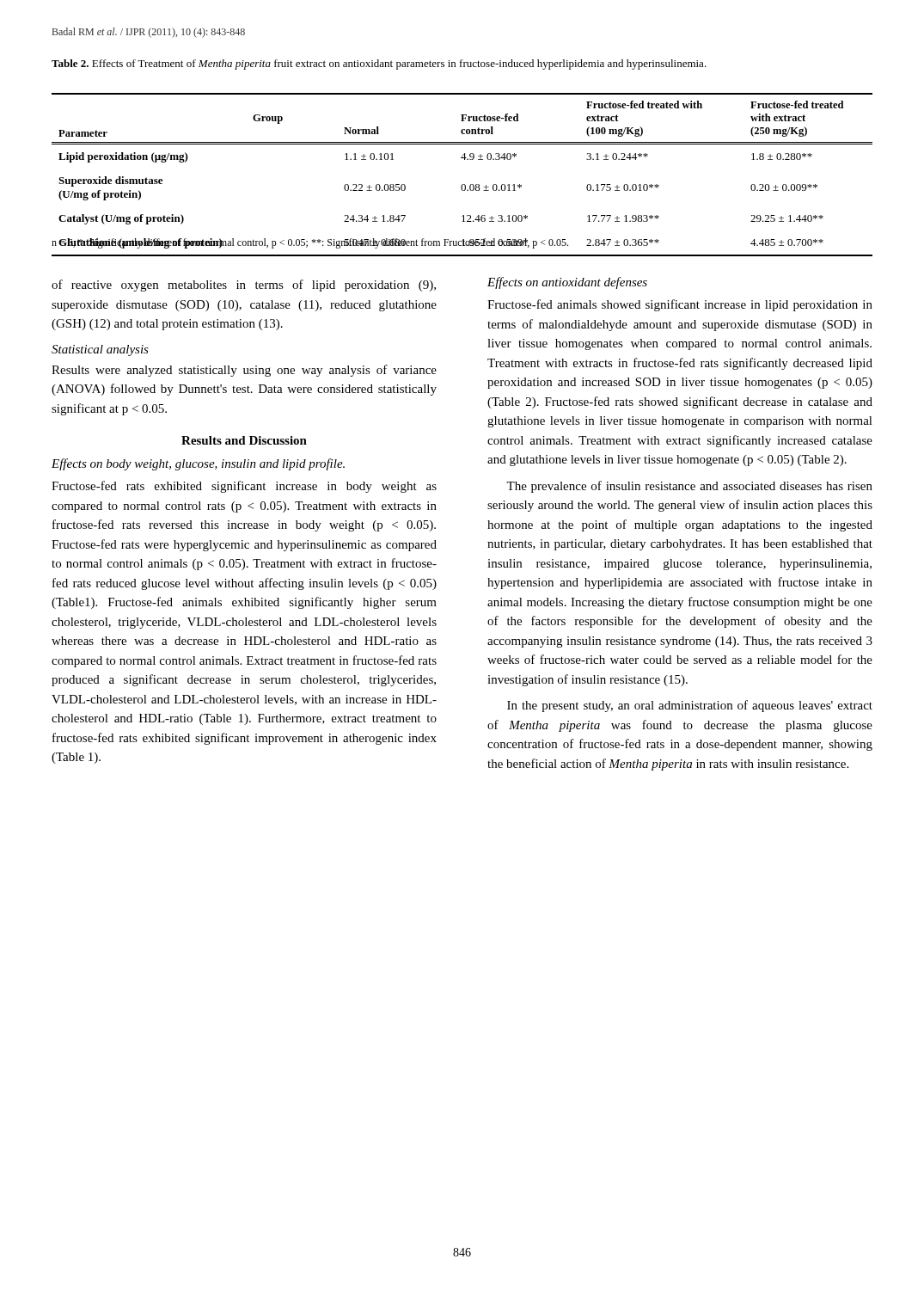Screen dimensions: 1290x924
Task: Select the block starting "Fructose-fed rats exhibited significant increase in body weight"
Action: [x=244, y=622]
